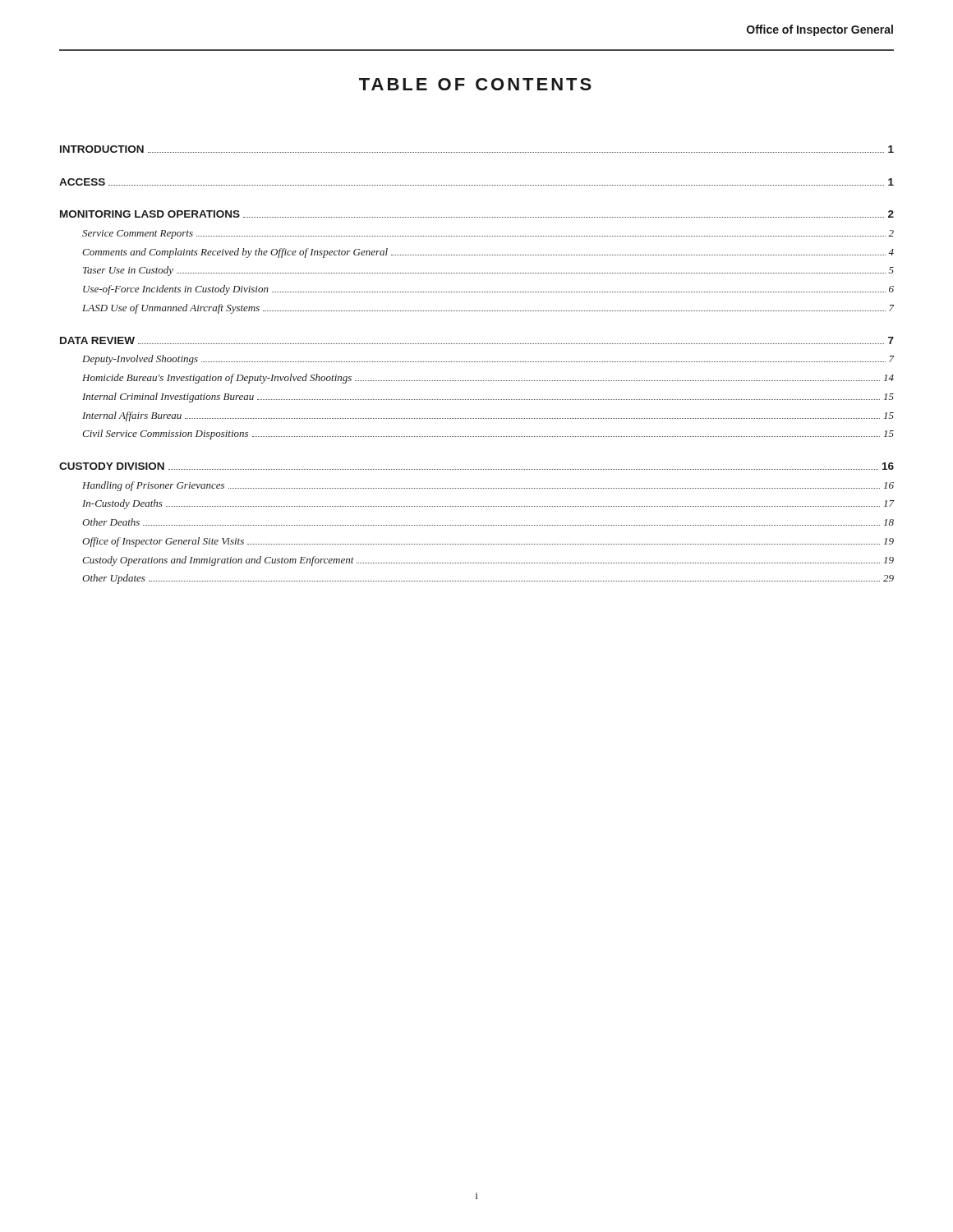Click on the passage starting "Taser Use in Custody 5"
This screenshot has width=953, height=1232.
tap(488, 271)
